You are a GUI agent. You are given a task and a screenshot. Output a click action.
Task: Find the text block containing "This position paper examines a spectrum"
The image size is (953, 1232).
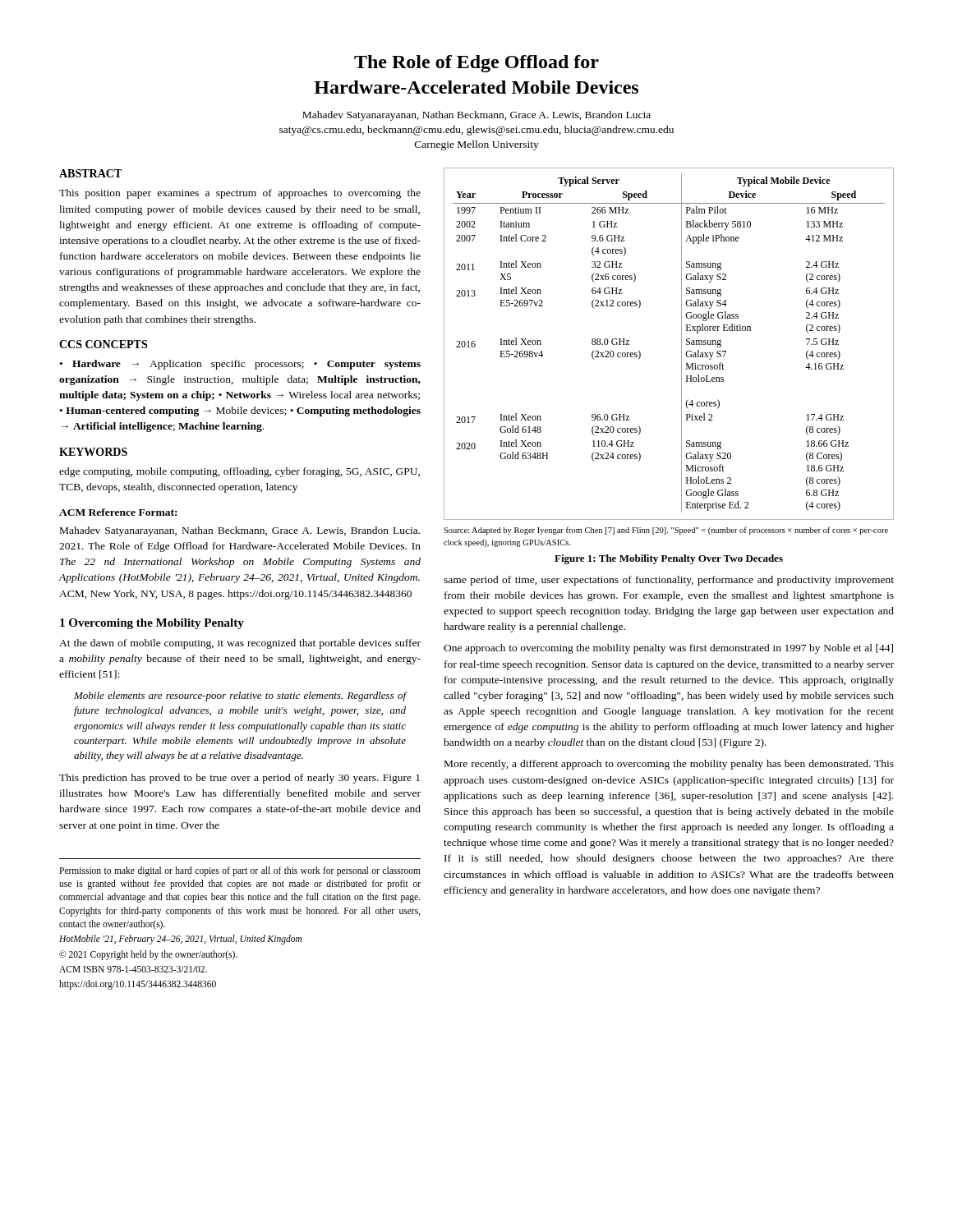[x=240, y=256]
